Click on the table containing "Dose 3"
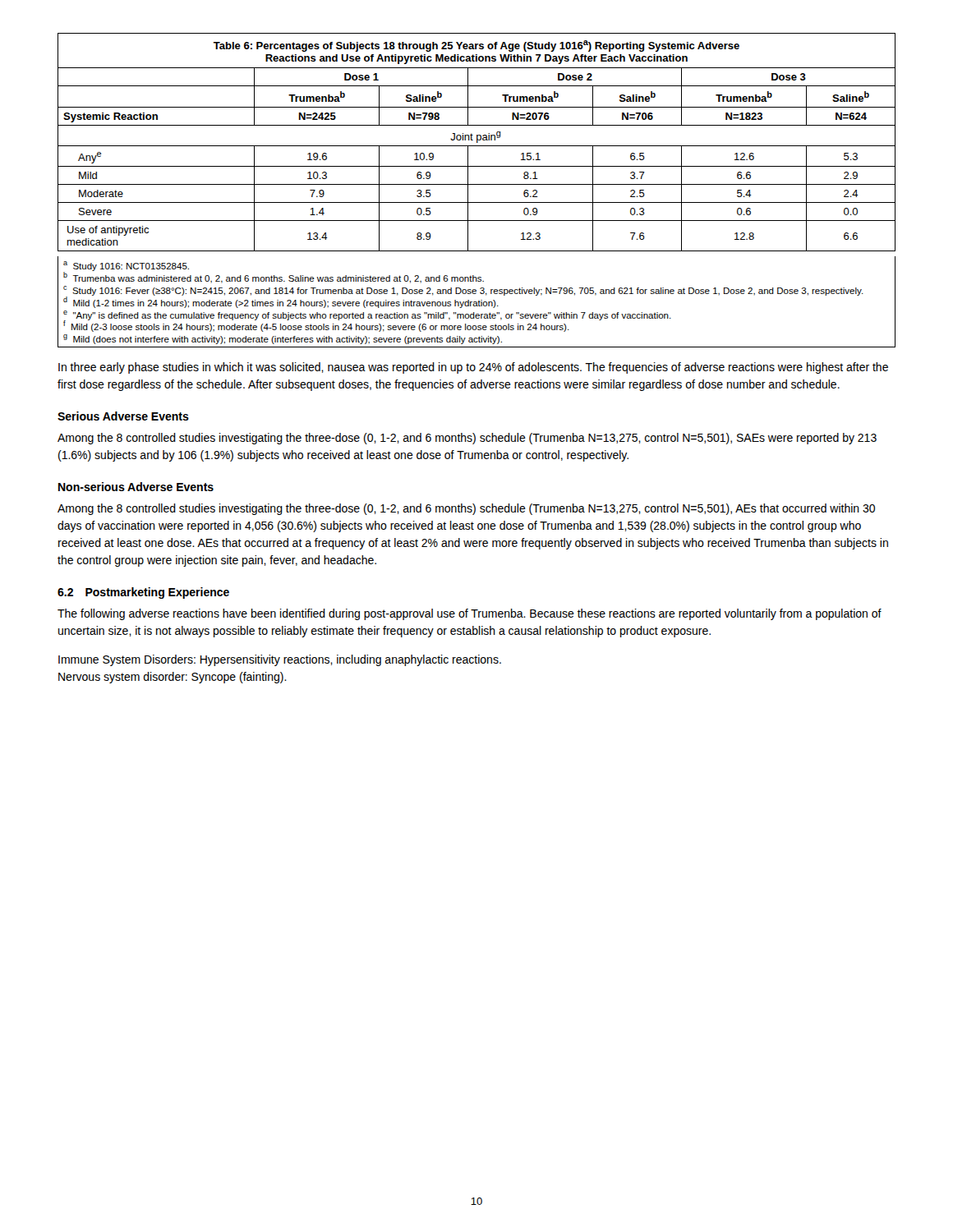 click(476, 142)
